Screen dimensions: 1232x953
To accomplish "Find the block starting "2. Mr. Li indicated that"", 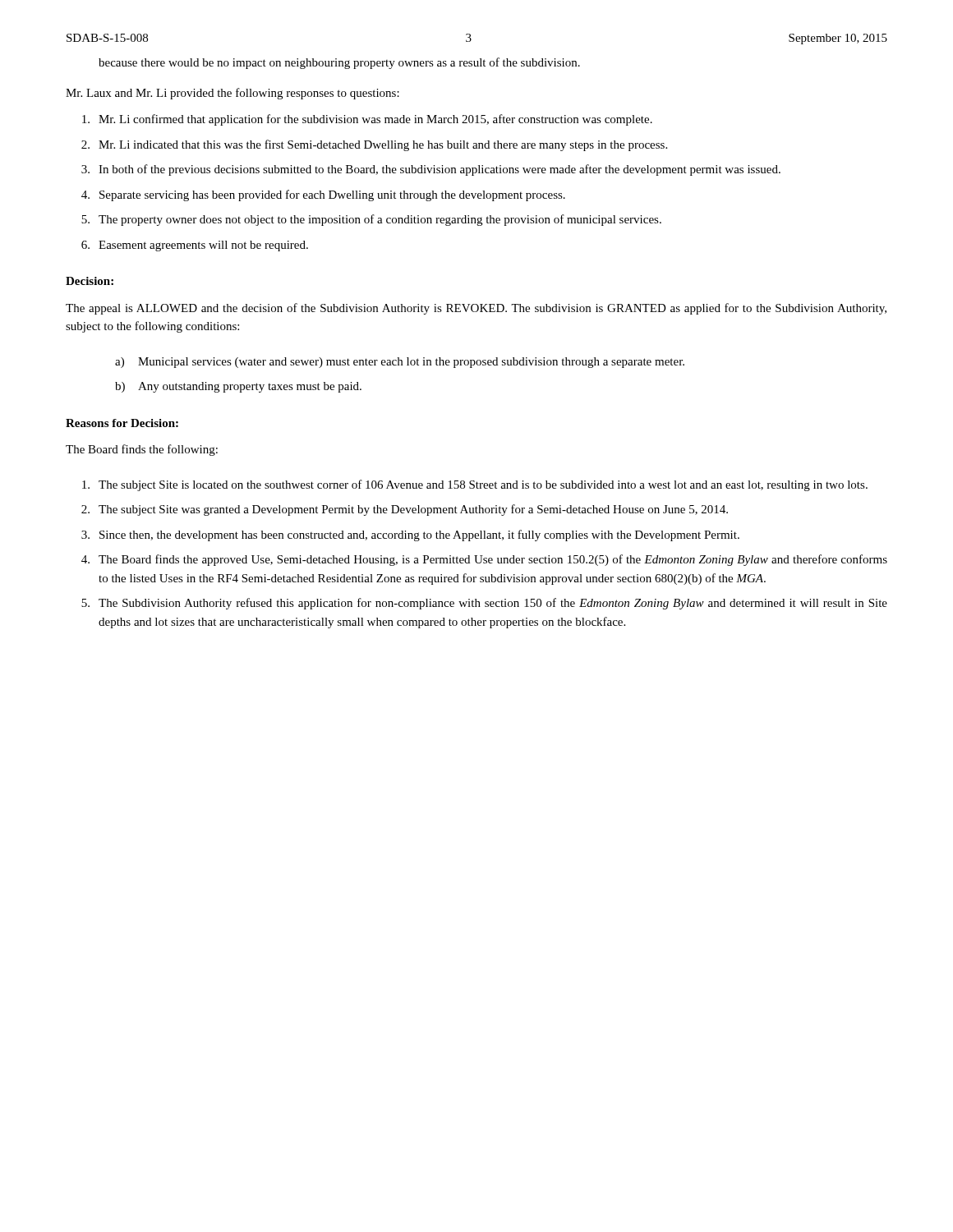I will point(476,144).
